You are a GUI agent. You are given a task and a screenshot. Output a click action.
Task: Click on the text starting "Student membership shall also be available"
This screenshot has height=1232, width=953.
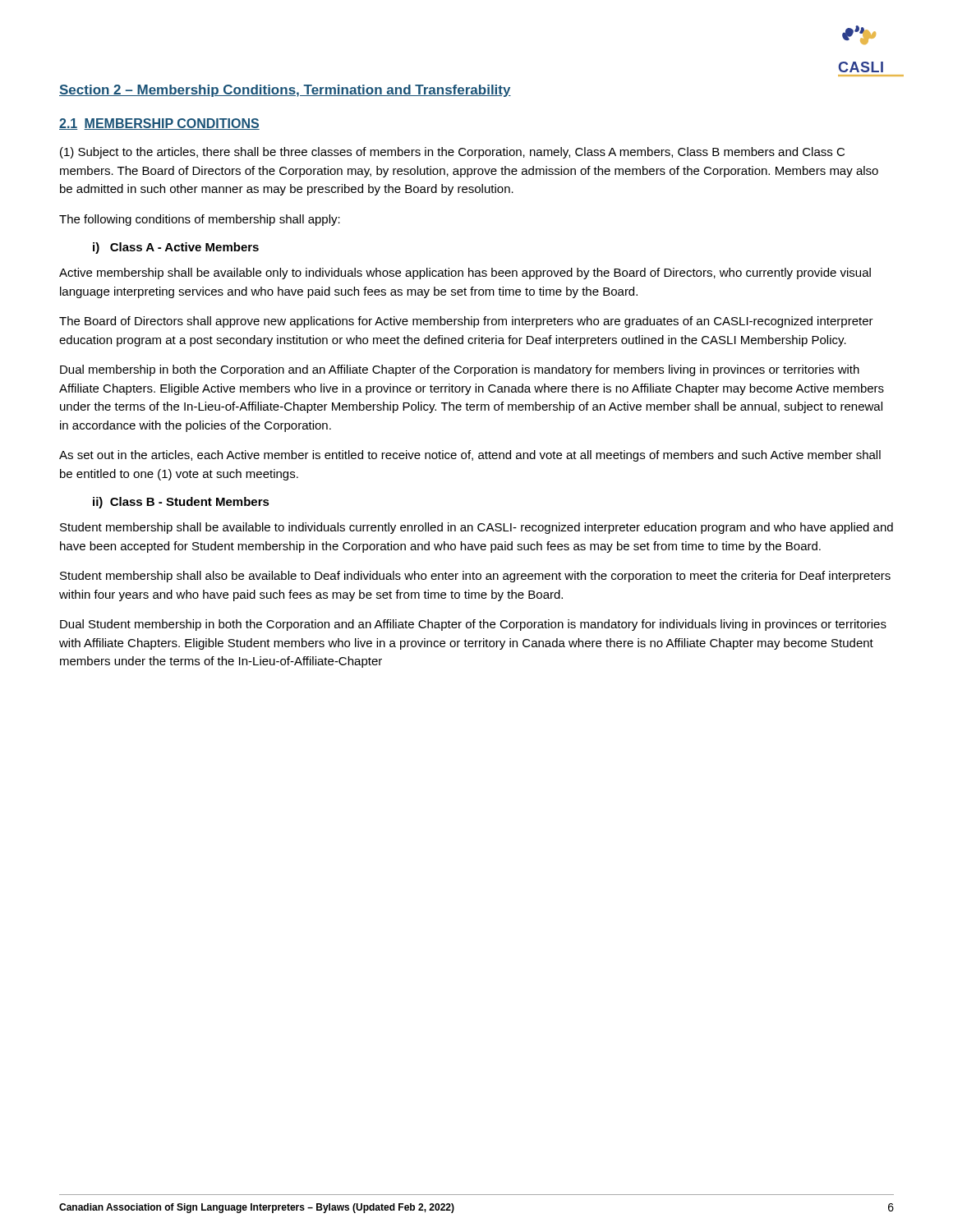click(x=476, y=585)
